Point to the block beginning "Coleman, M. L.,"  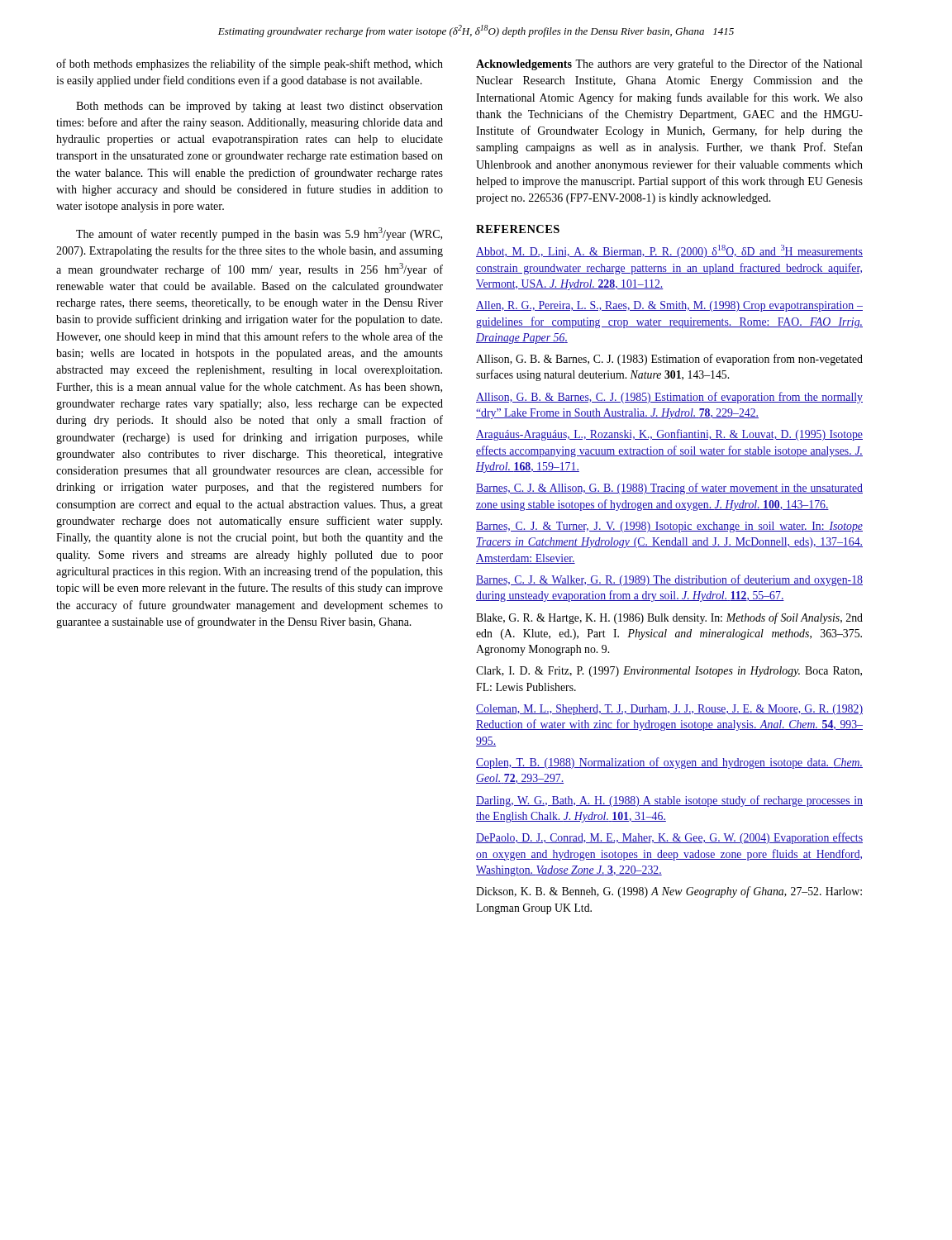point(669,725)
